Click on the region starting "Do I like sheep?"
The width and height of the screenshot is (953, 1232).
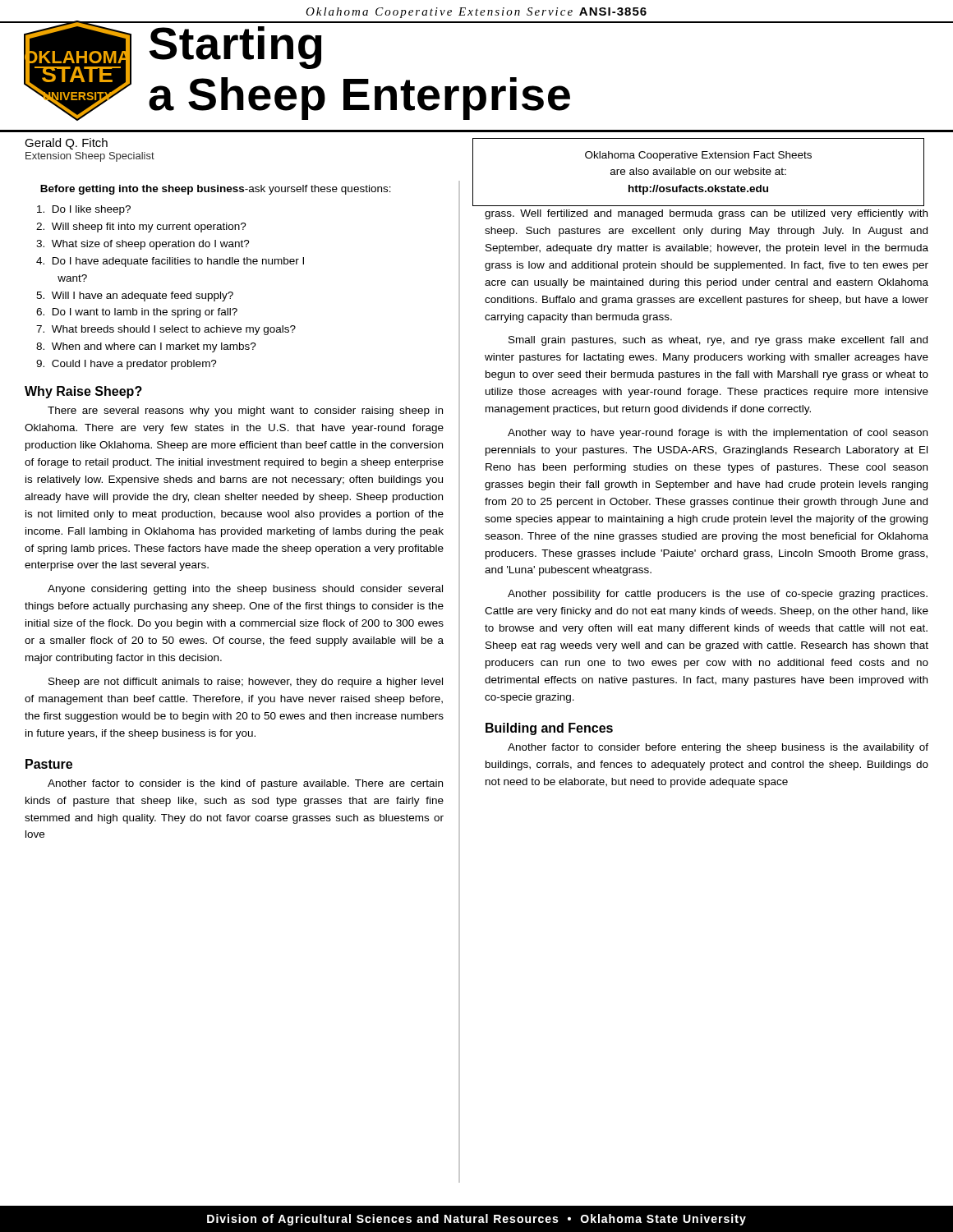tap(84, 209)
